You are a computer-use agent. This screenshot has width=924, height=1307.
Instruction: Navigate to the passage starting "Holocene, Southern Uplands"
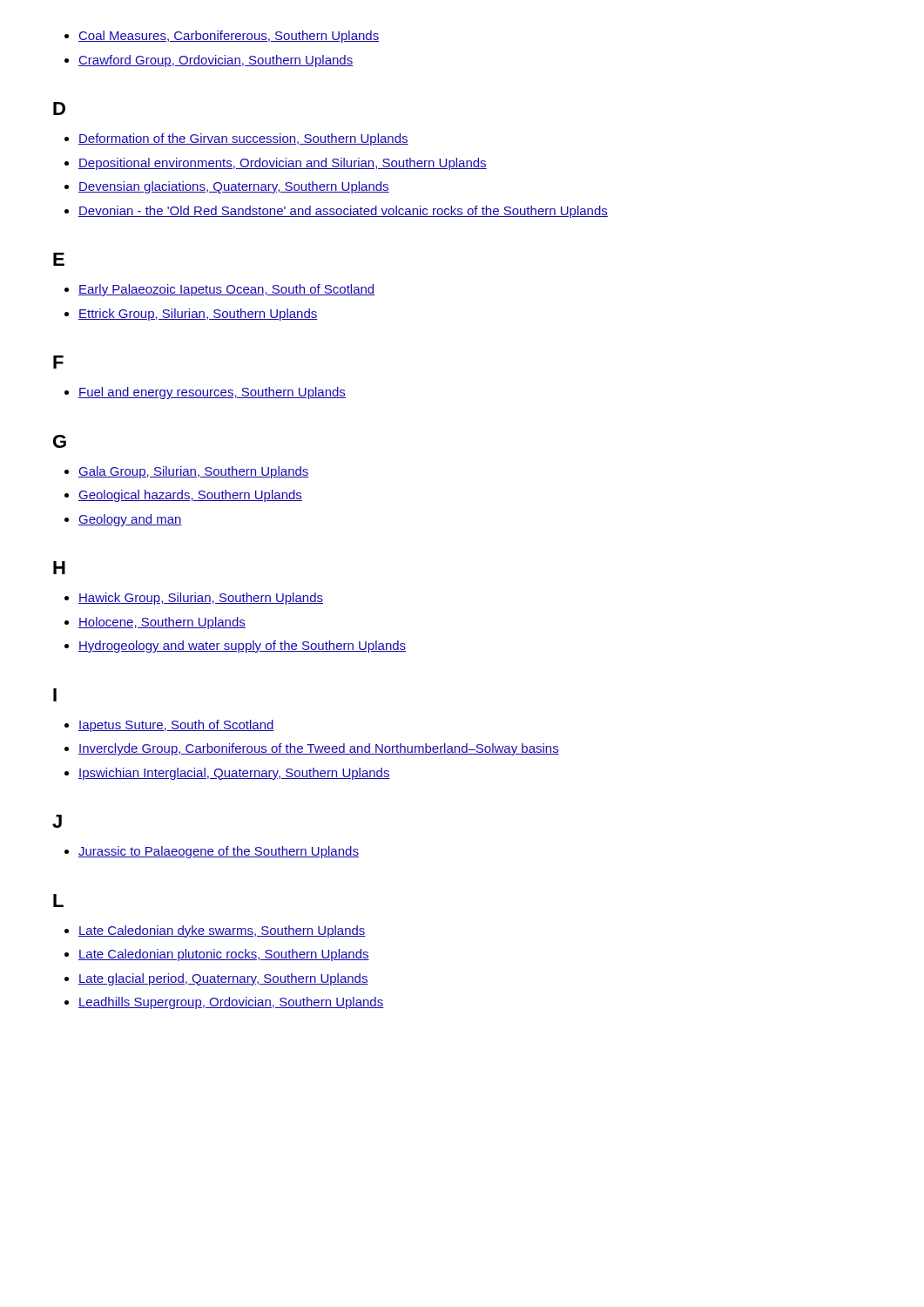click(162, 621)
